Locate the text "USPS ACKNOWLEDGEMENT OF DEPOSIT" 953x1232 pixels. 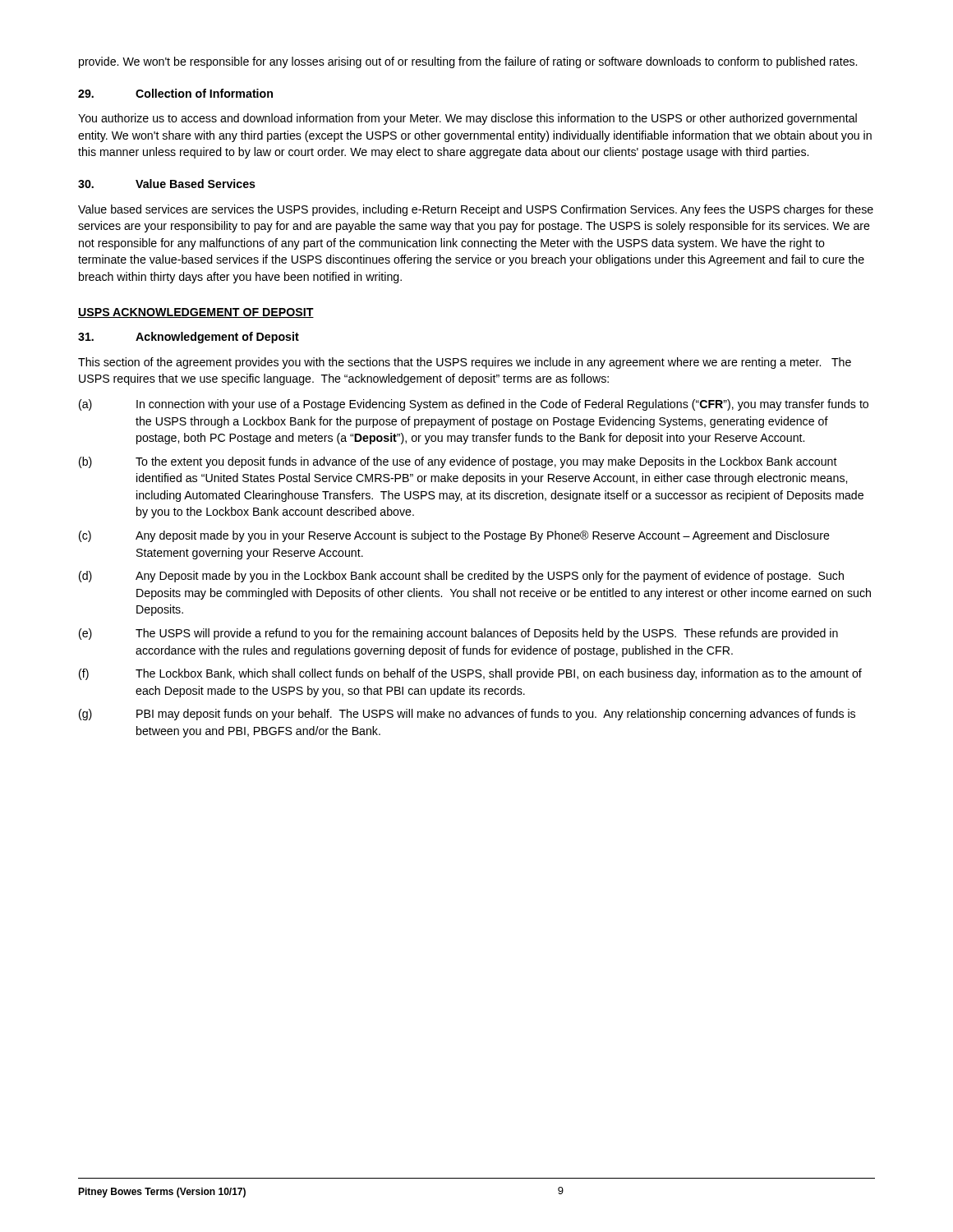(196, 312)
